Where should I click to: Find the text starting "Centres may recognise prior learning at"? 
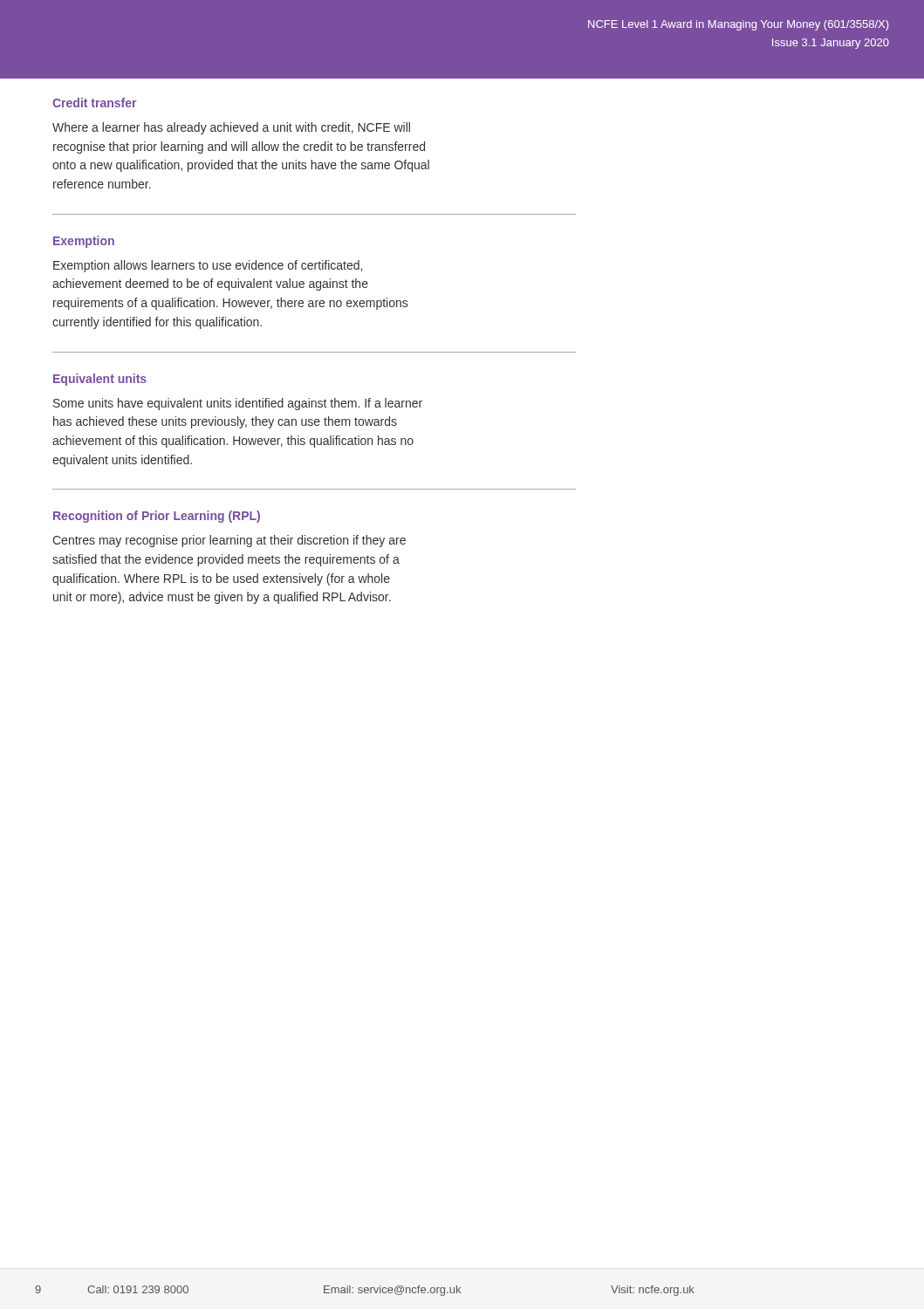pyautogui.click(x=229, y=569)
